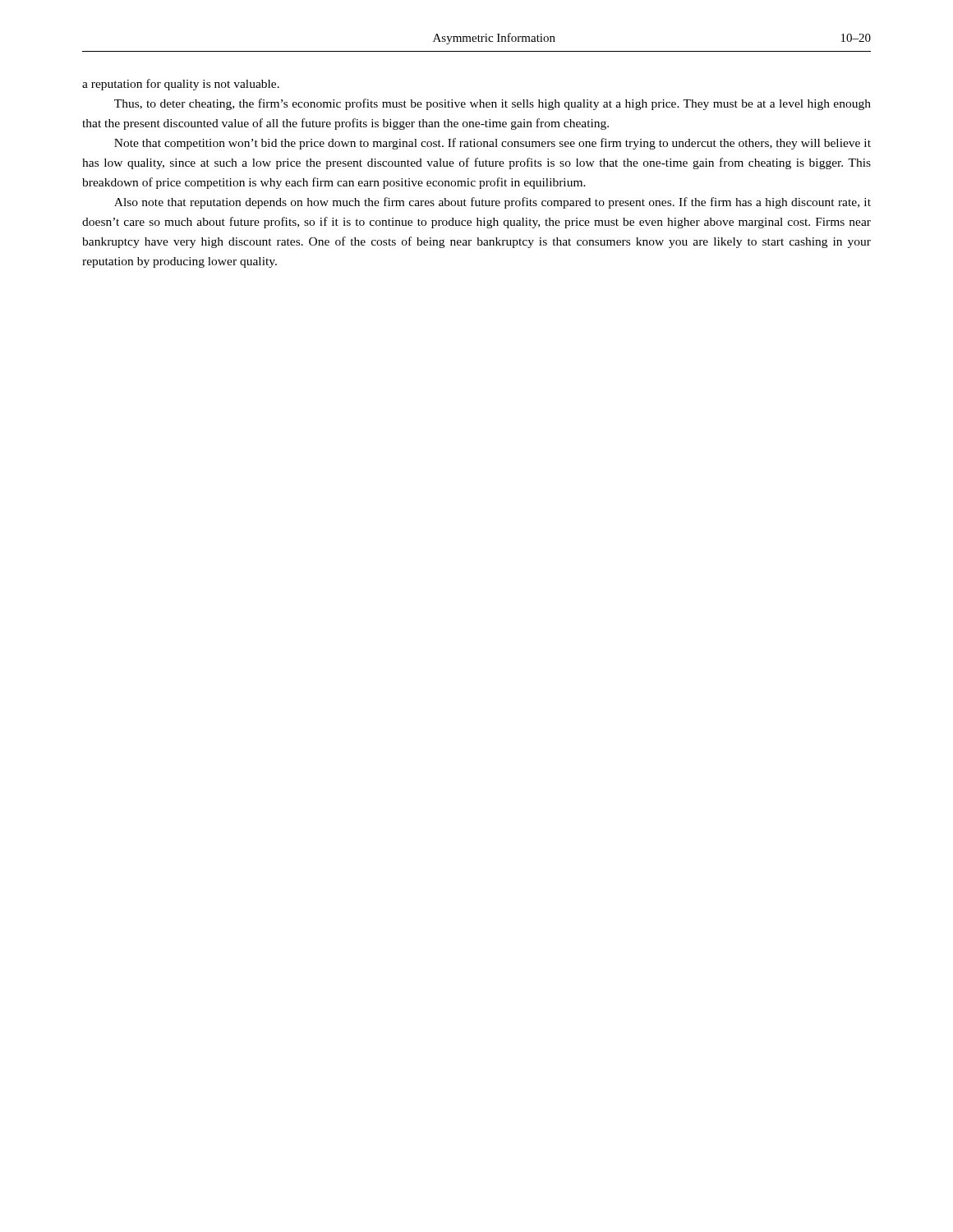Locate the text starting "a reputation for"
This screenshot has width=953, height=1232.
coord(476,173)
